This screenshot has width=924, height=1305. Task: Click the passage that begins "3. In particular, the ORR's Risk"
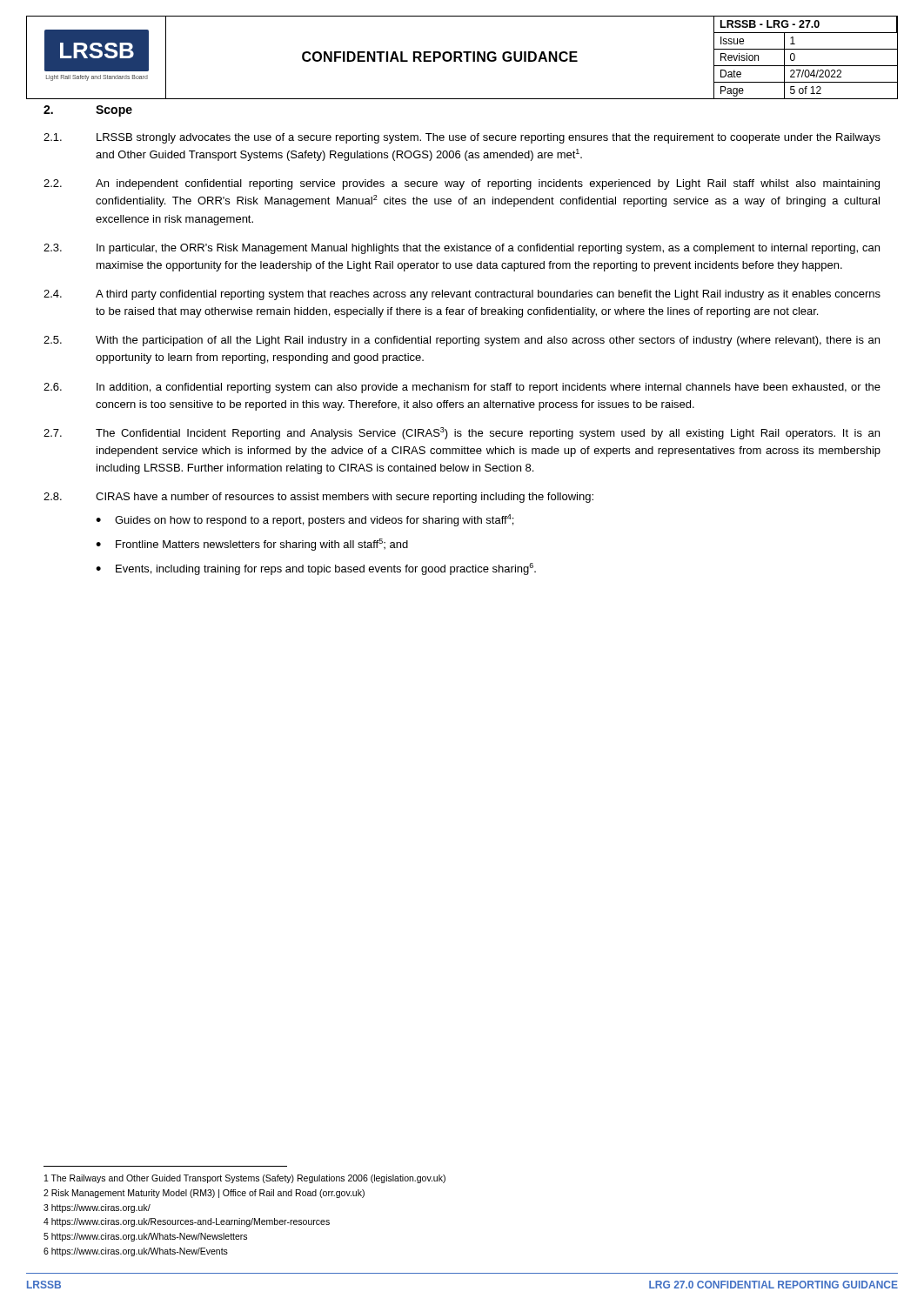coord(462,256)
